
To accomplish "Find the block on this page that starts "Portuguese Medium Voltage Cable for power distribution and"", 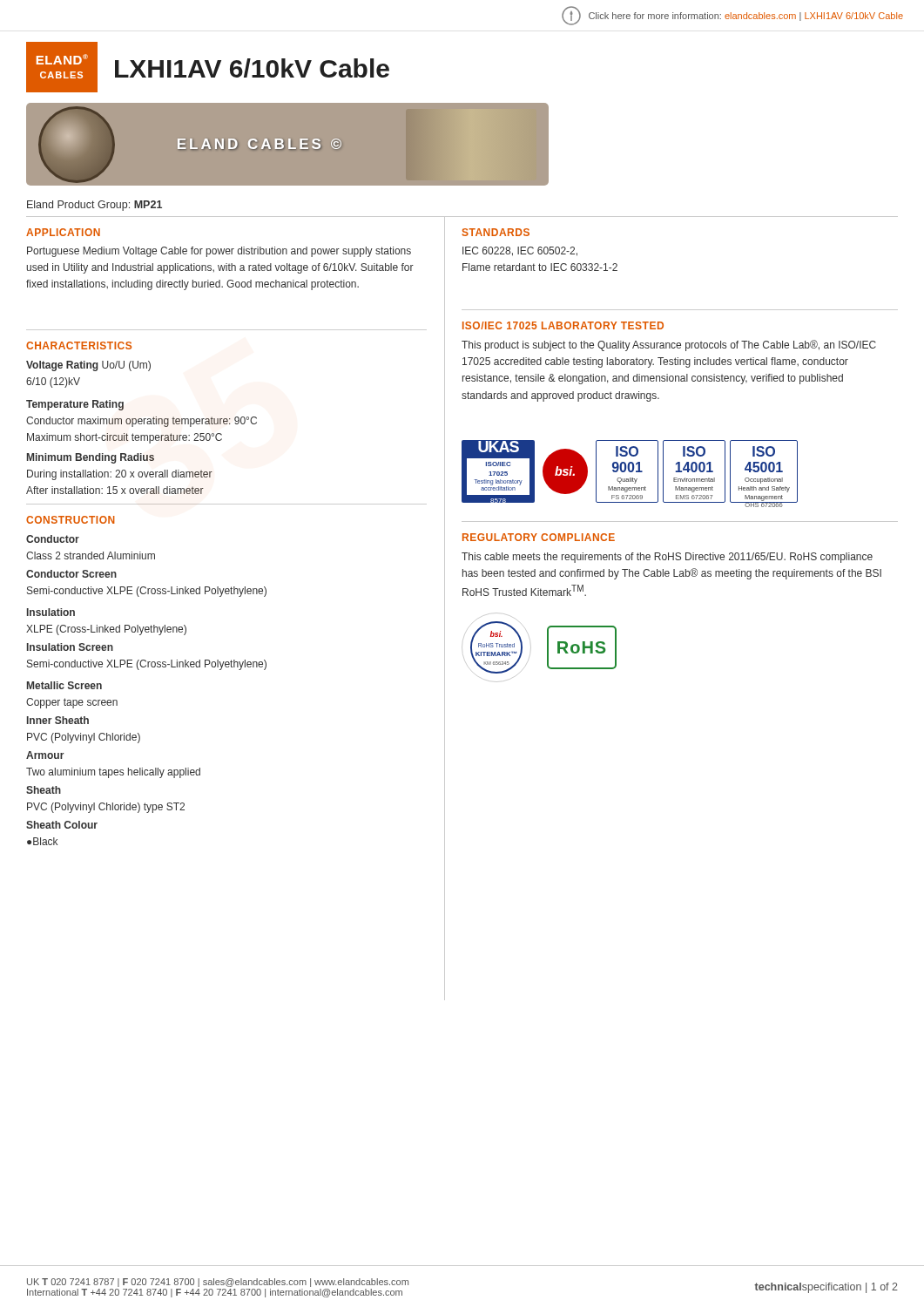I will (x=220, y=268).
